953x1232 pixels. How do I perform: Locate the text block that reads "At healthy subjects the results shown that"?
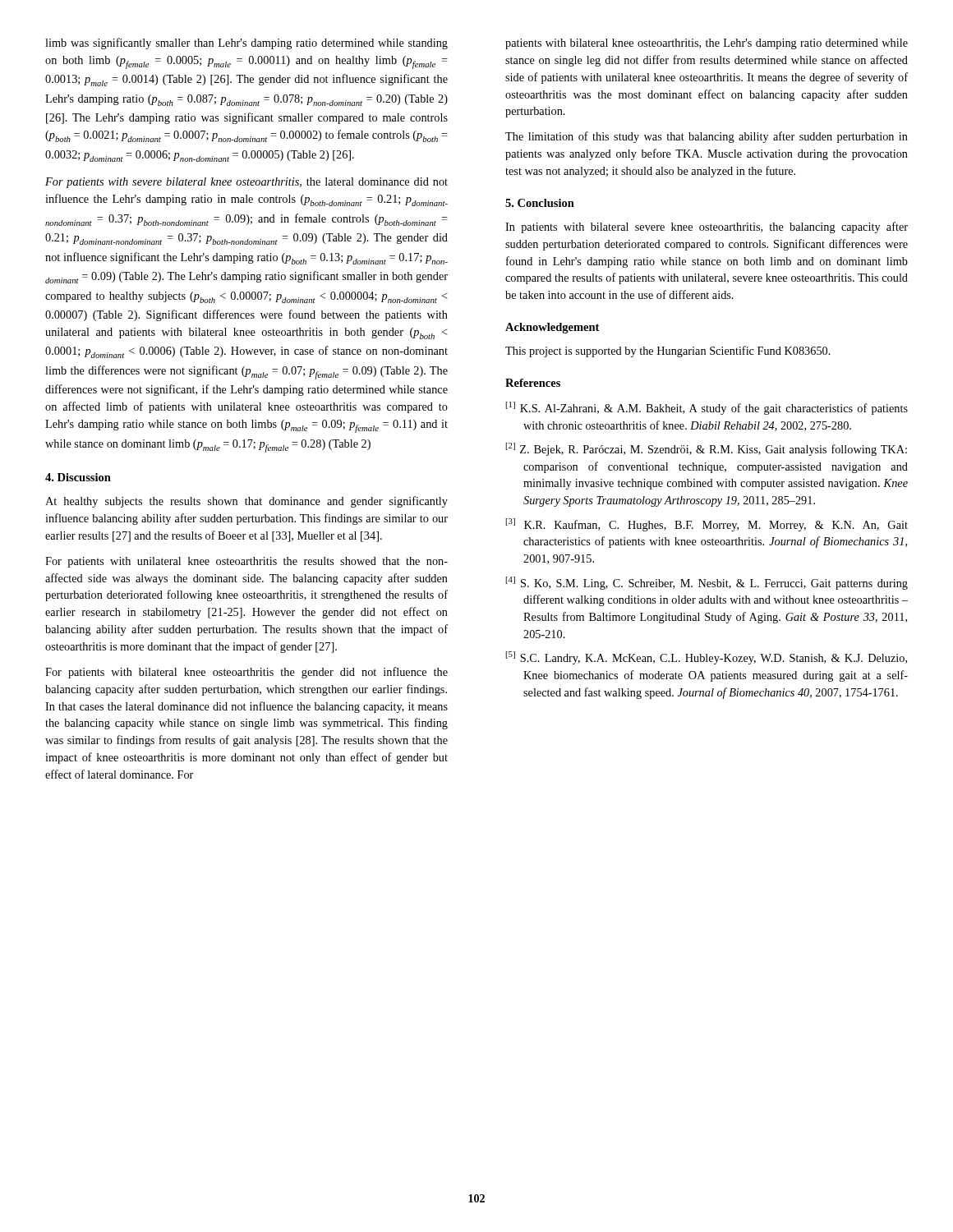(246, 518)
